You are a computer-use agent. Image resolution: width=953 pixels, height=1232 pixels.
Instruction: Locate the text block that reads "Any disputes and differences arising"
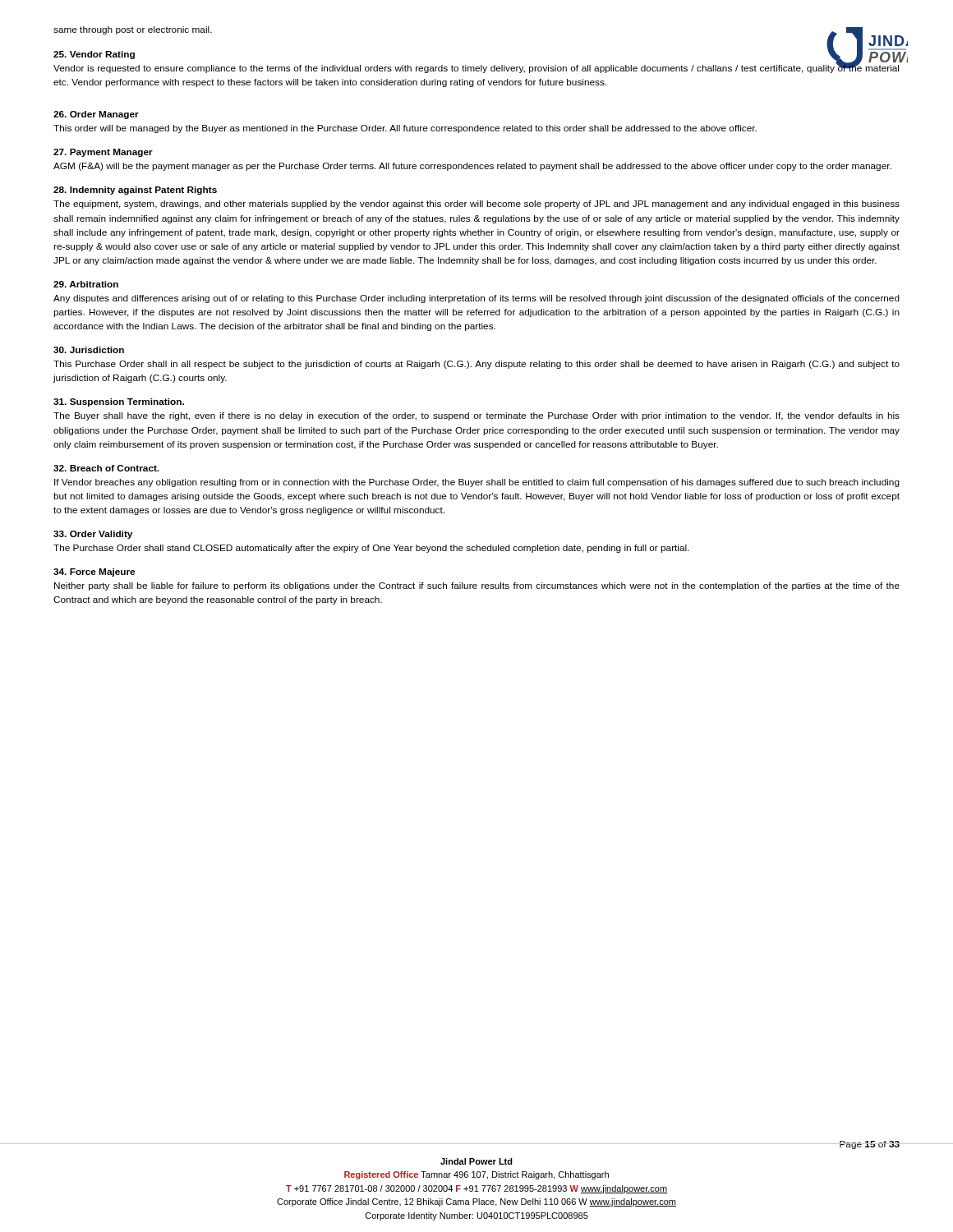tap(476, 312)
